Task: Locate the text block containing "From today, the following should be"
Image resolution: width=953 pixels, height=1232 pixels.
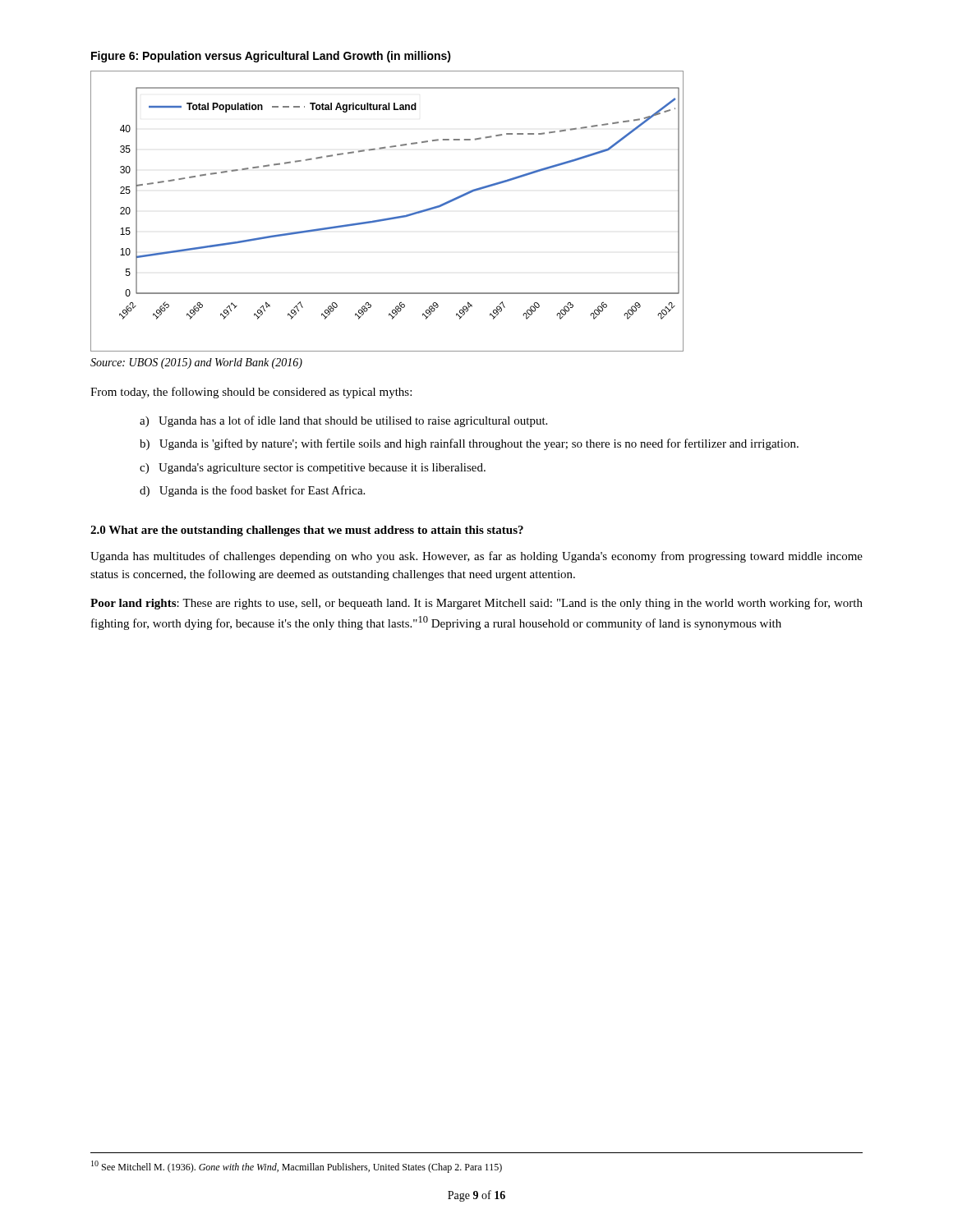Action: pyautogui.click(x=251, y=392)
